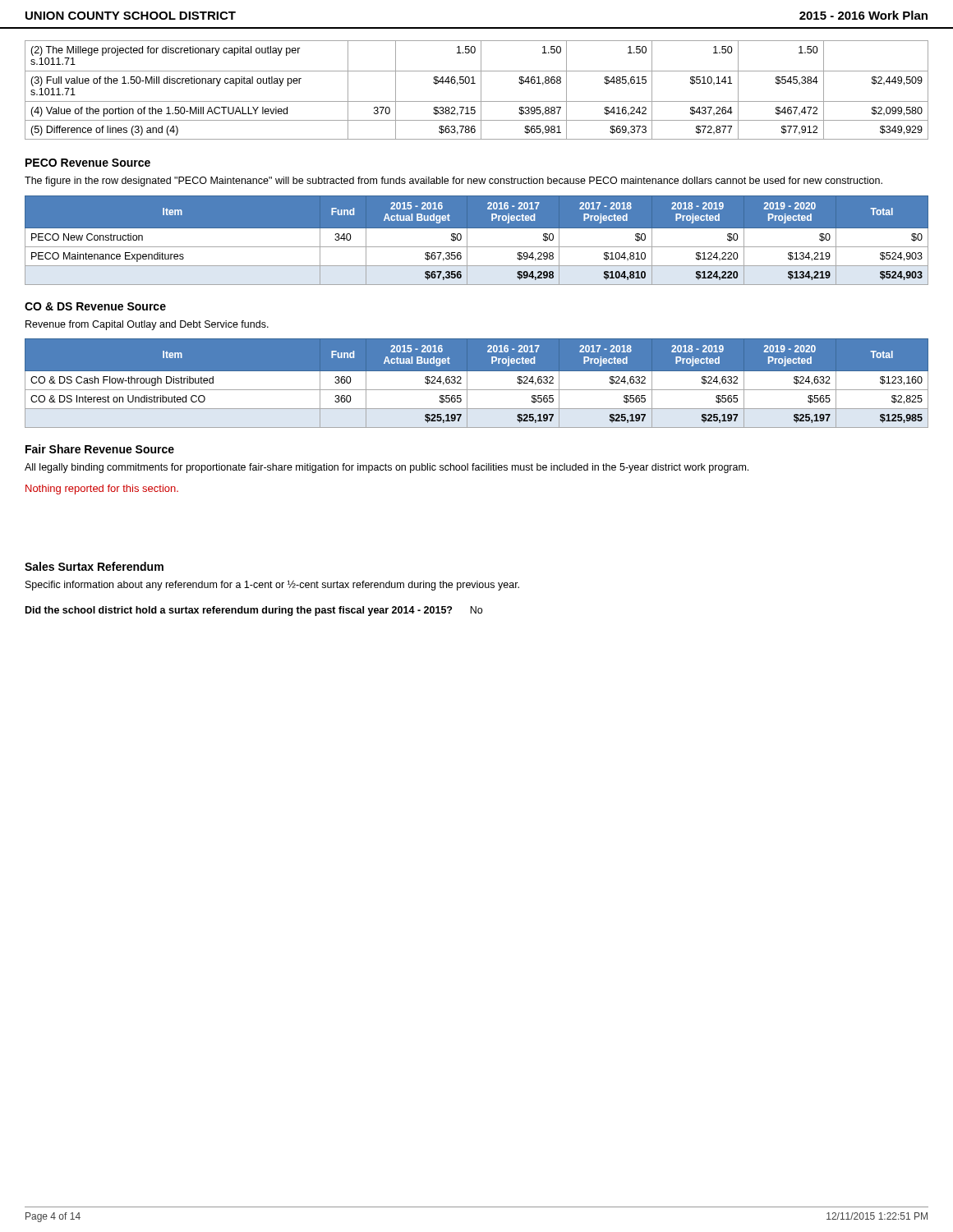Click on the section header containing "Sales Surtax Referendum"
The image size is (953, 1232).
94,566
